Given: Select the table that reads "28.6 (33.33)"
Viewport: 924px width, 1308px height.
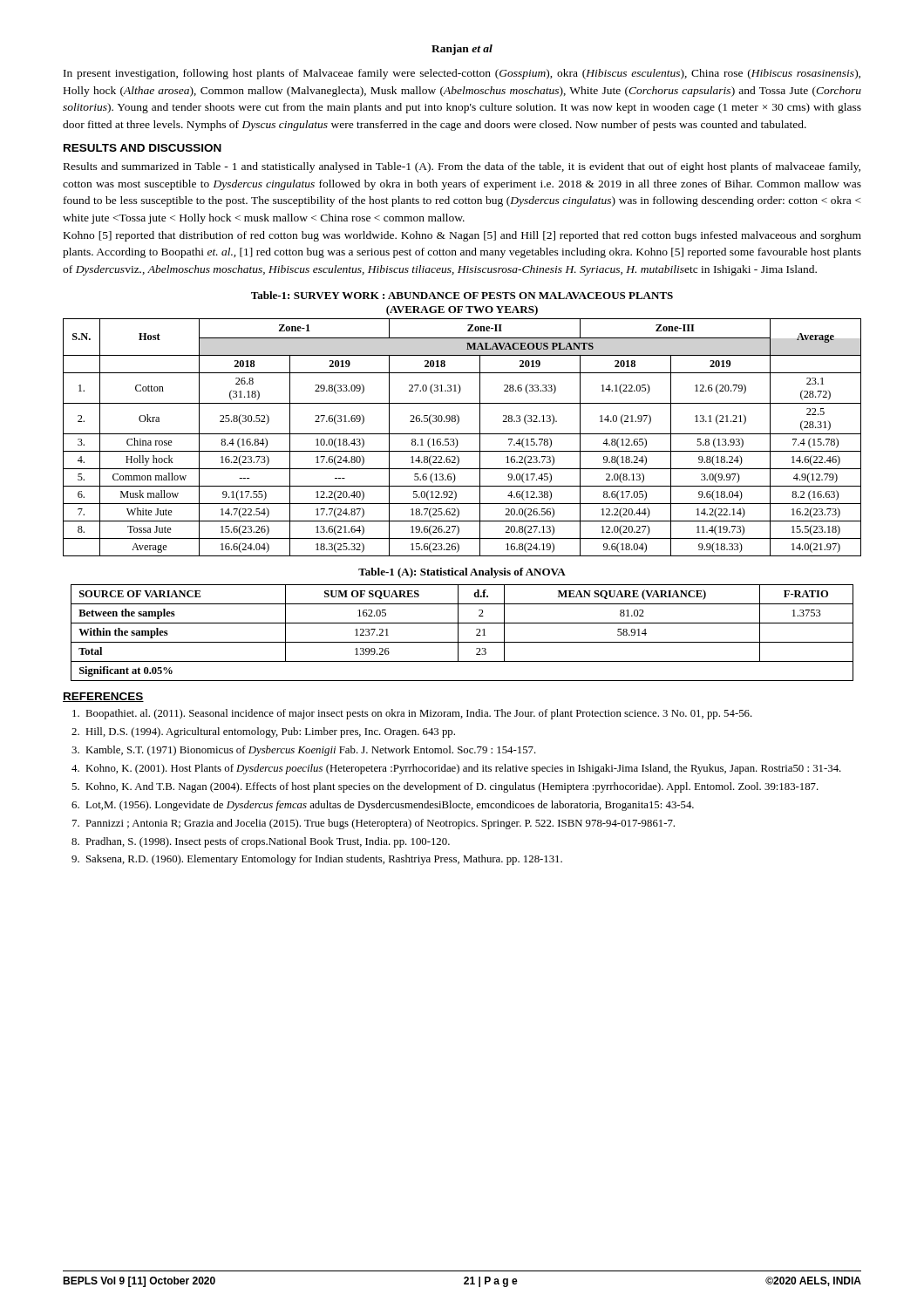Looking at the screenshot, I should tap(462, 438).
